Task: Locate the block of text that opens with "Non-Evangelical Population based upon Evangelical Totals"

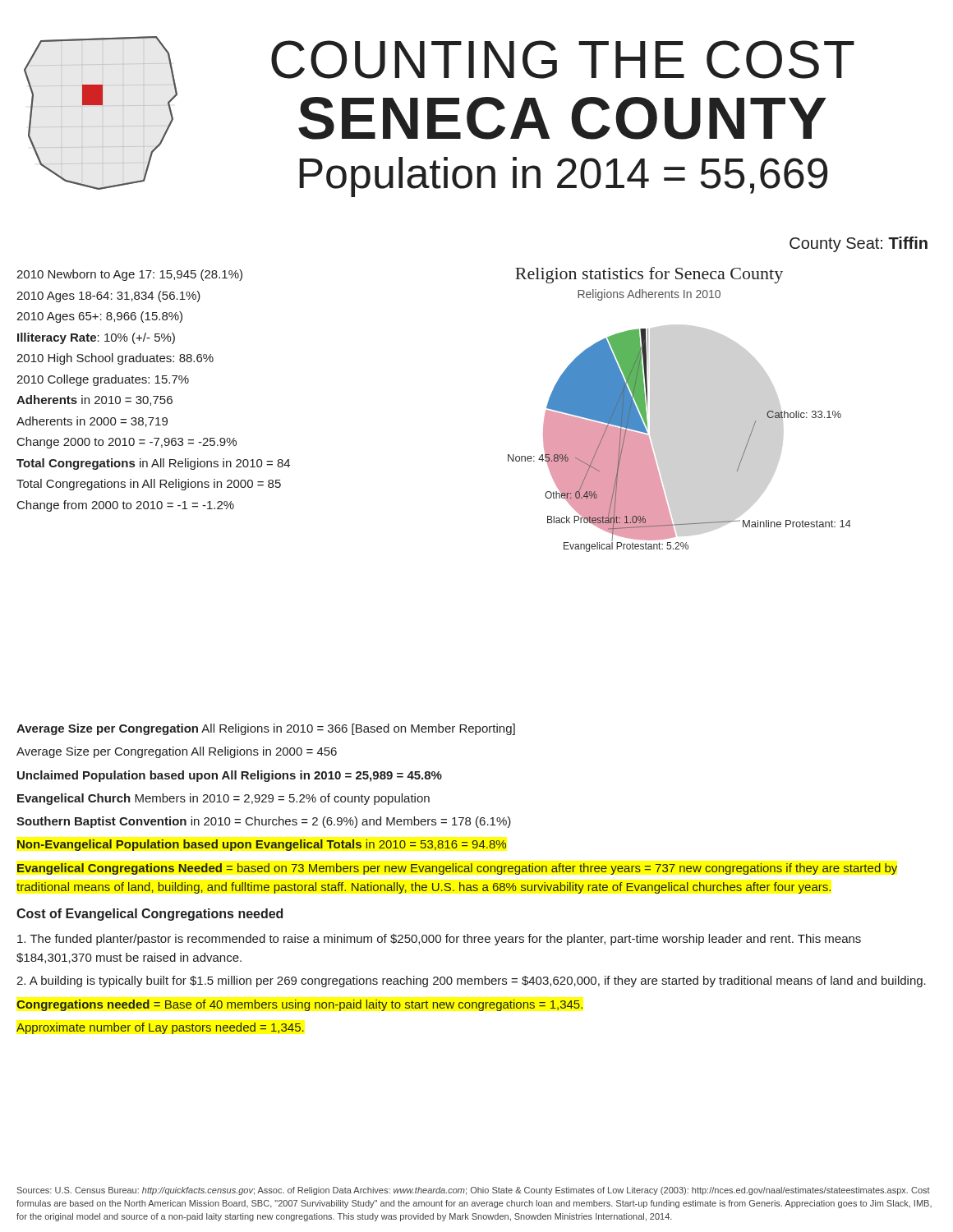Action: pyautogui.click(x=262, y=844)
